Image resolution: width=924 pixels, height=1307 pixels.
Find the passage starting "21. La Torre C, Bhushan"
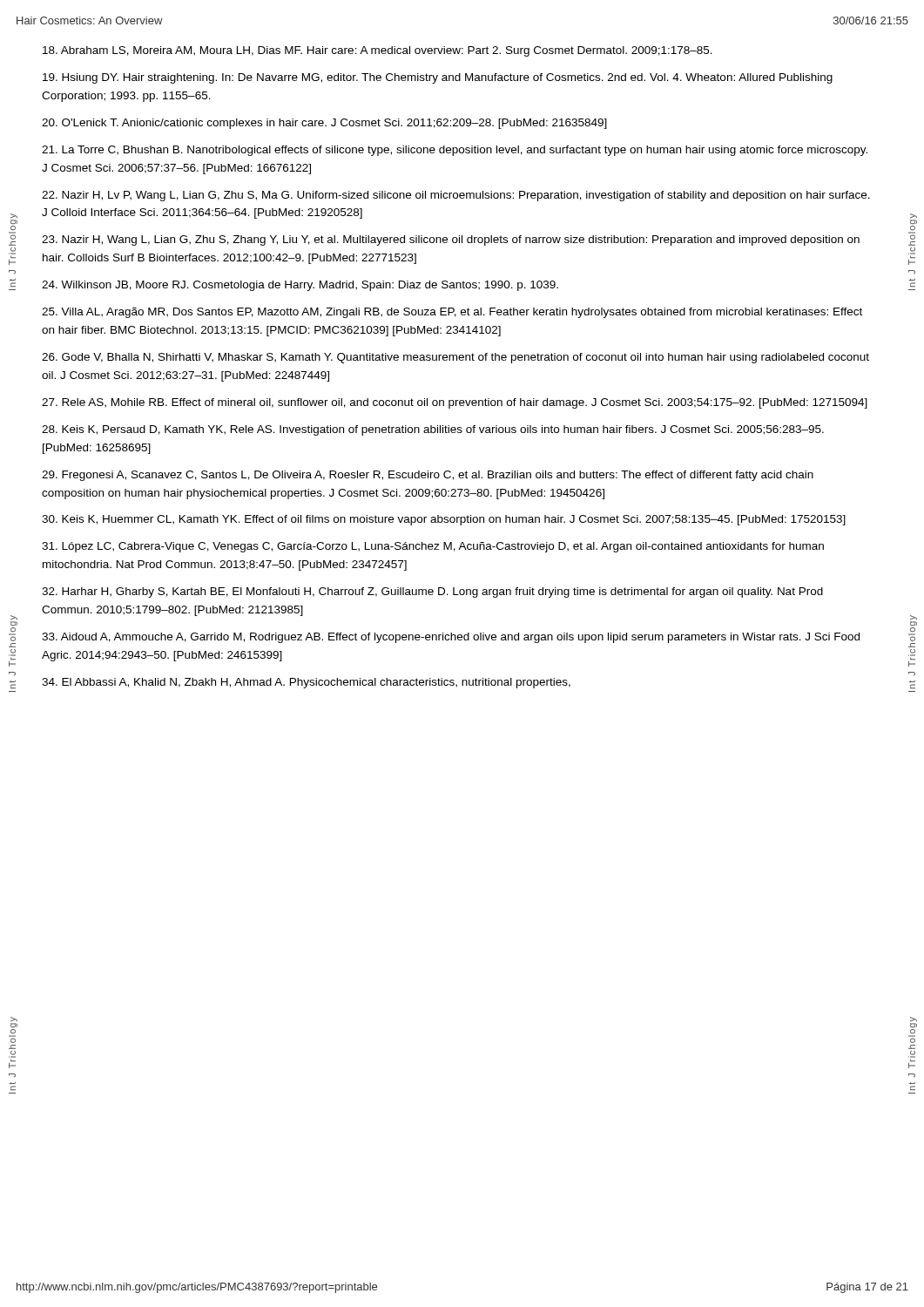(x=455, y=158)
